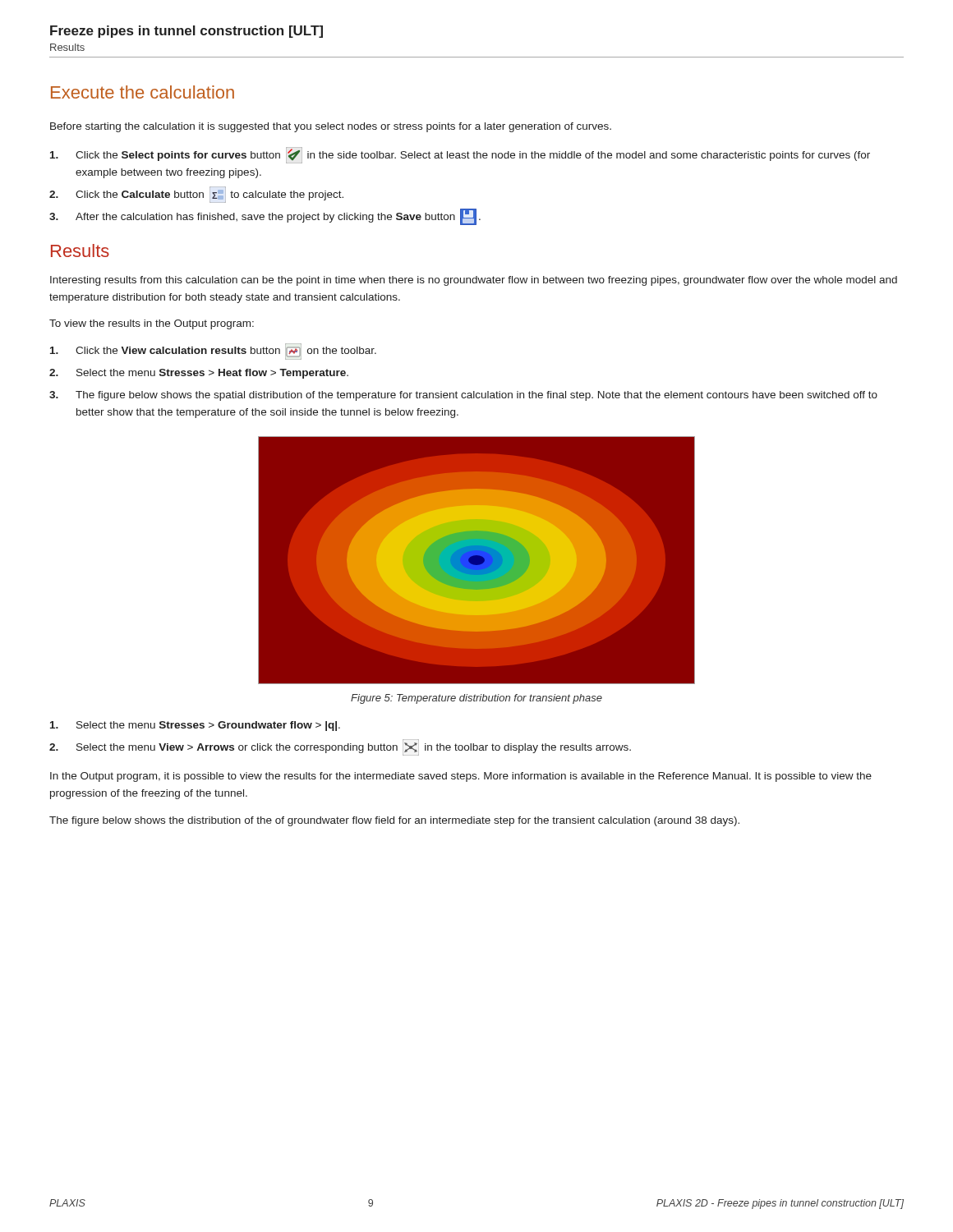Locate the block of text that opens with "In the Output program, it is possible to"
This screenshot has width=953, height=1232.
tap(460, 784)
